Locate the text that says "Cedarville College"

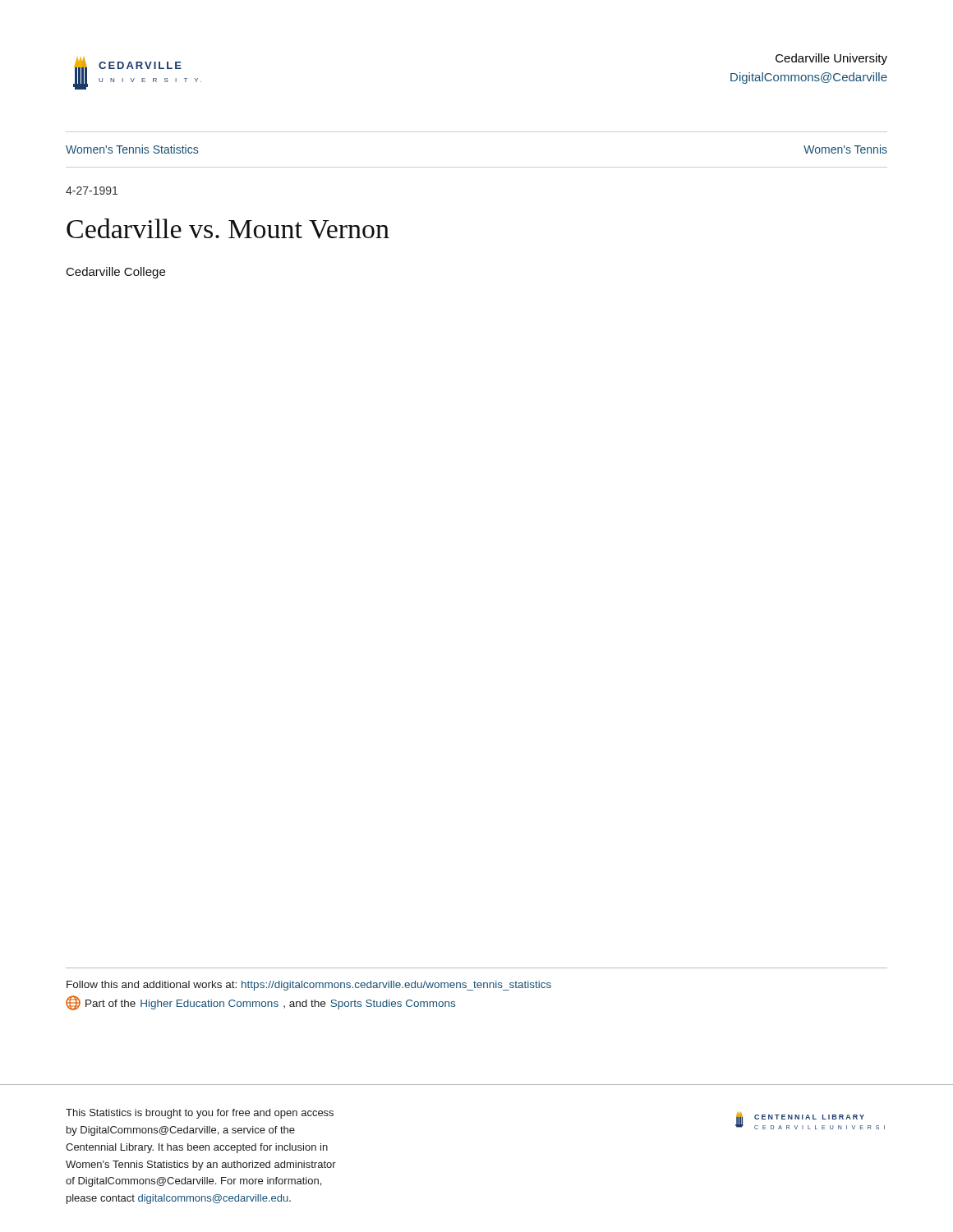pos(116,271)
